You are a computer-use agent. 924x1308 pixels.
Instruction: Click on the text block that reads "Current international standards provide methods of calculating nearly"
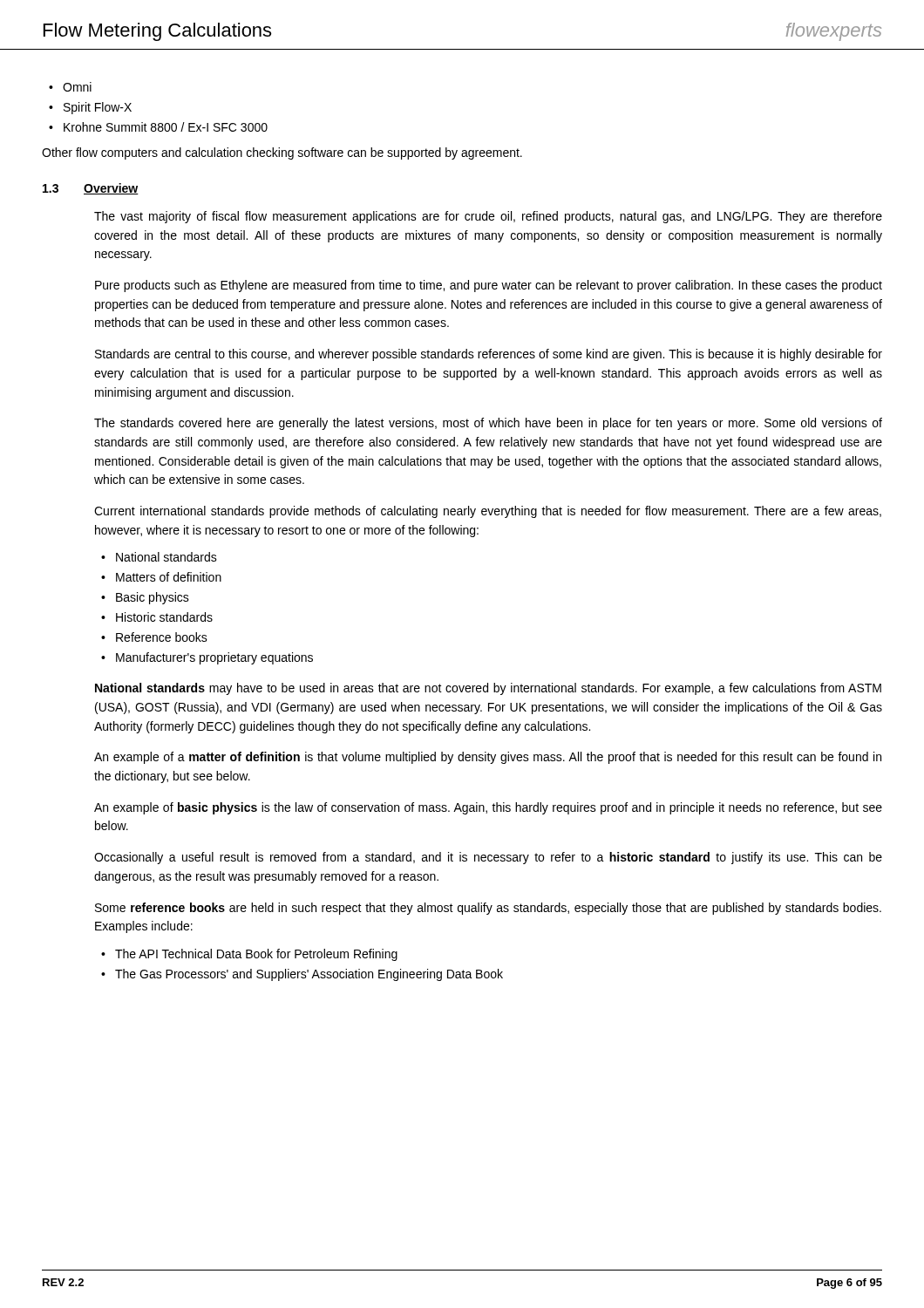(x=488, y=520)
